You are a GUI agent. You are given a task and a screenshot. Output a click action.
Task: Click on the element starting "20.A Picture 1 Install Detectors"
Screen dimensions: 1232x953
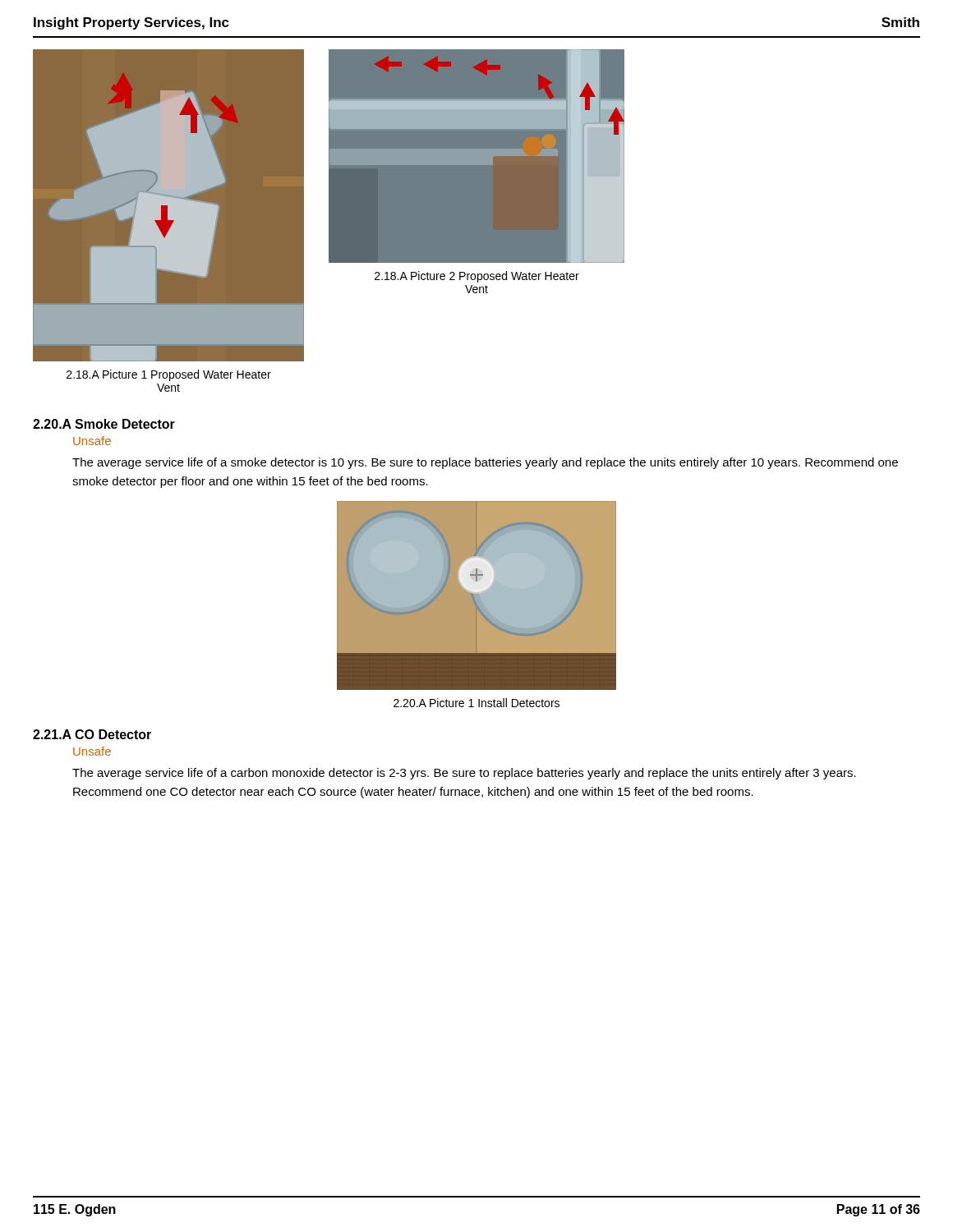point(476,703)
